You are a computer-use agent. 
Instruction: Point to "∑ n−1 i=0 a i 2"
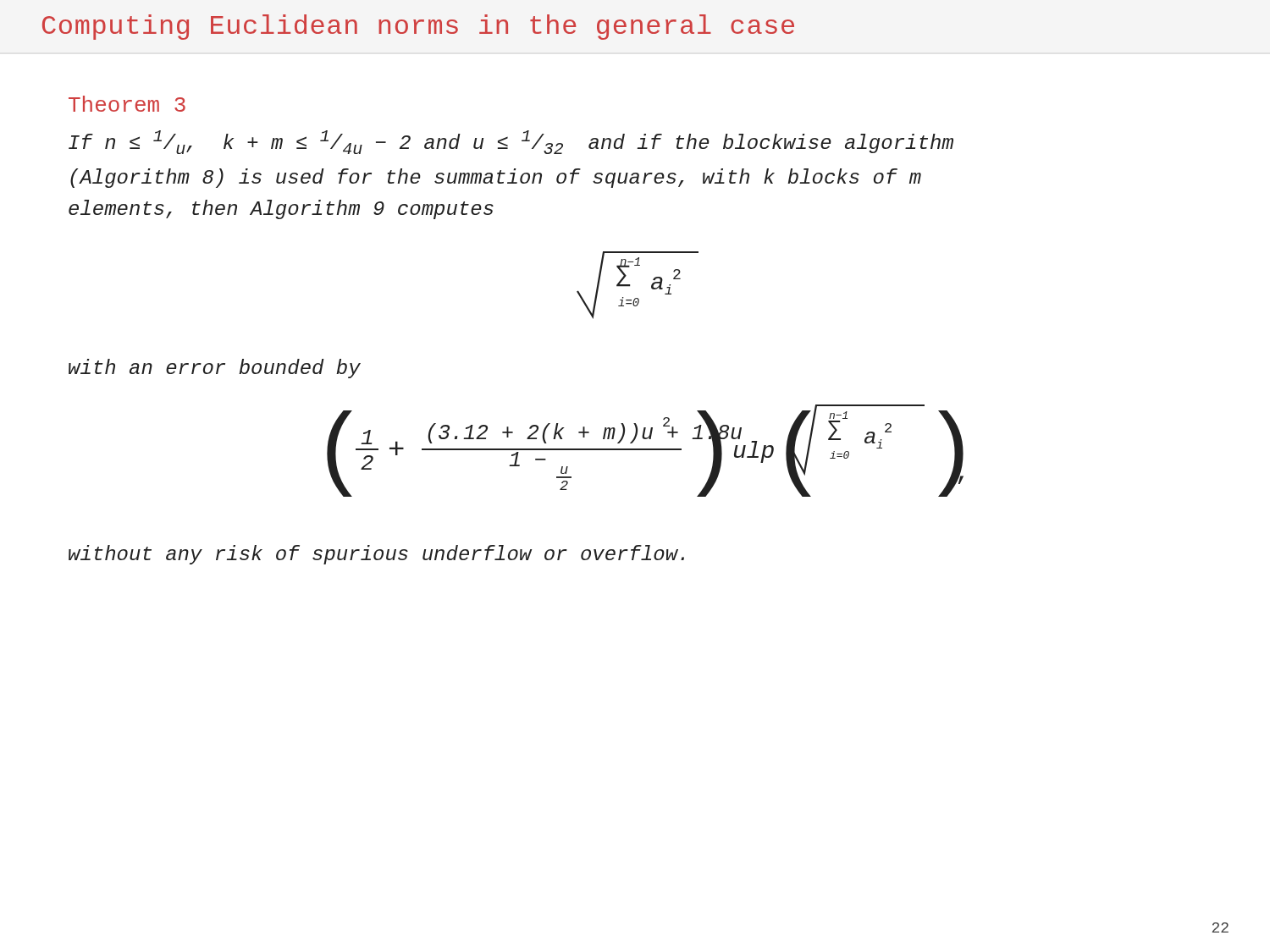[x=635, y=289]
